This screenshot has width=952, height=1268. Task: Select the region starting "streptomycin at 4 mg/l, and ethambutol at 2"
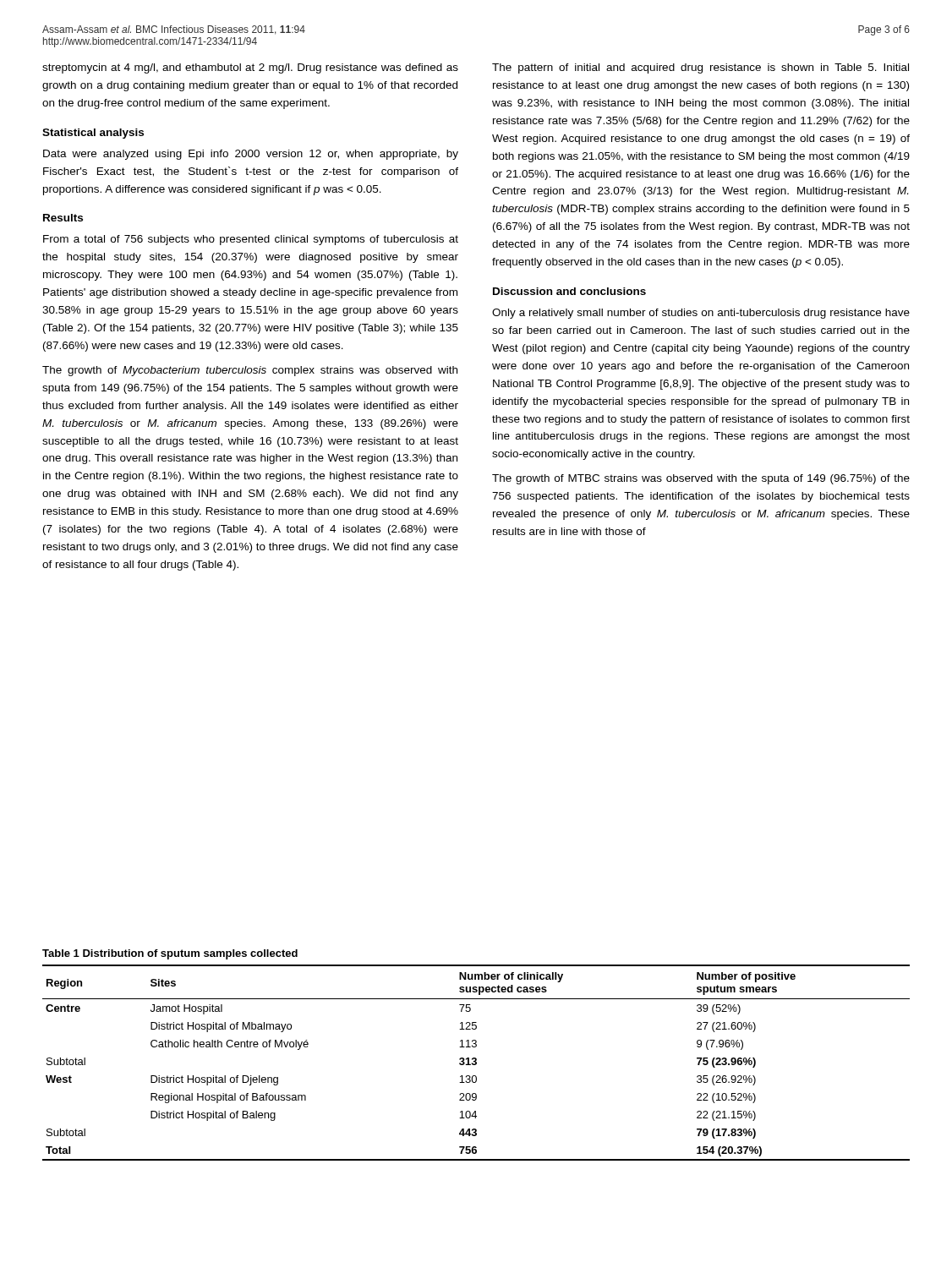[x=250, y=86]
